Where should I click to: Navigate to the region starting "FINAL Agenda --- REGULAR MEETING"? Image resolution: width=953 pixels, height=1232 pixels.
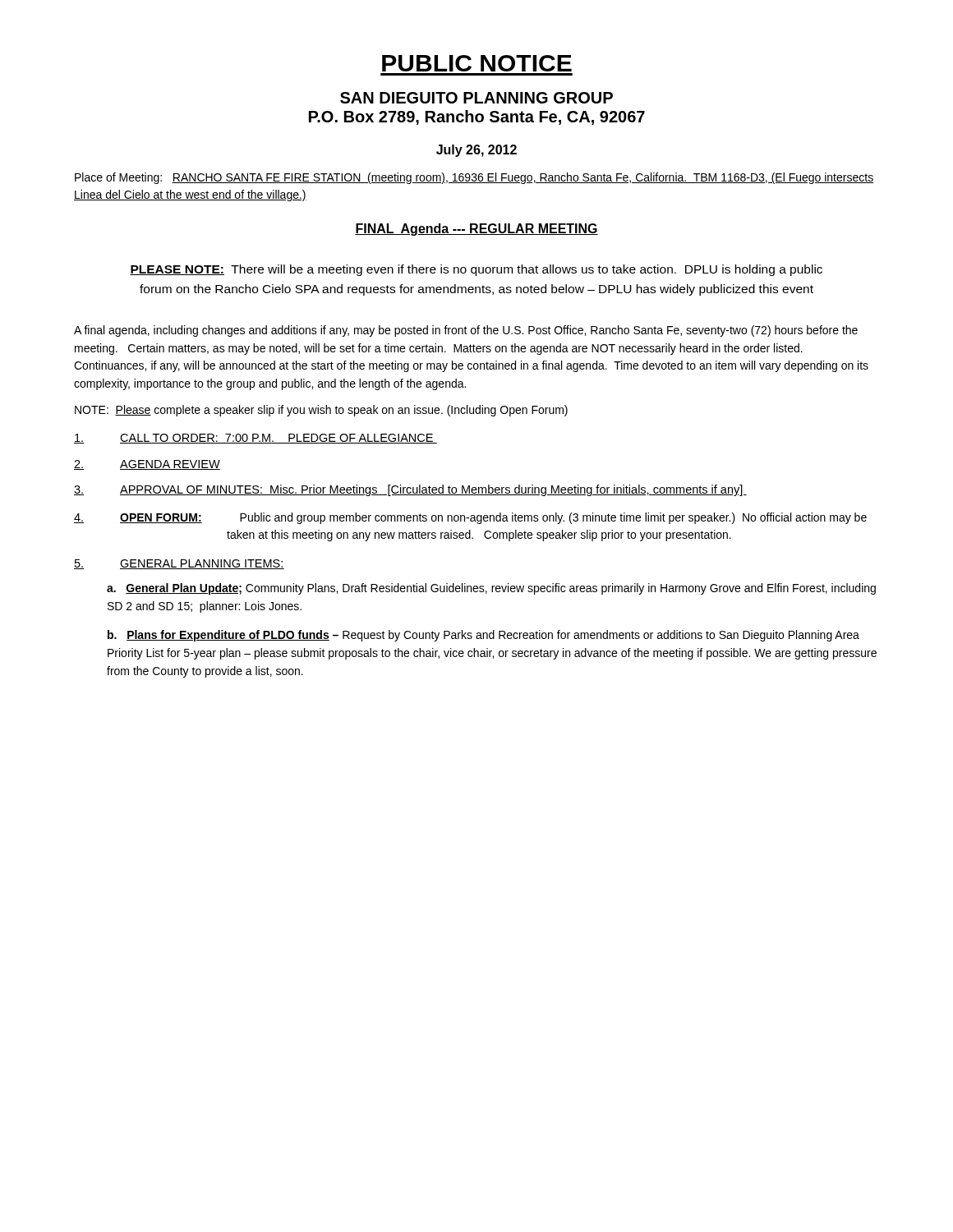point(476,229)
